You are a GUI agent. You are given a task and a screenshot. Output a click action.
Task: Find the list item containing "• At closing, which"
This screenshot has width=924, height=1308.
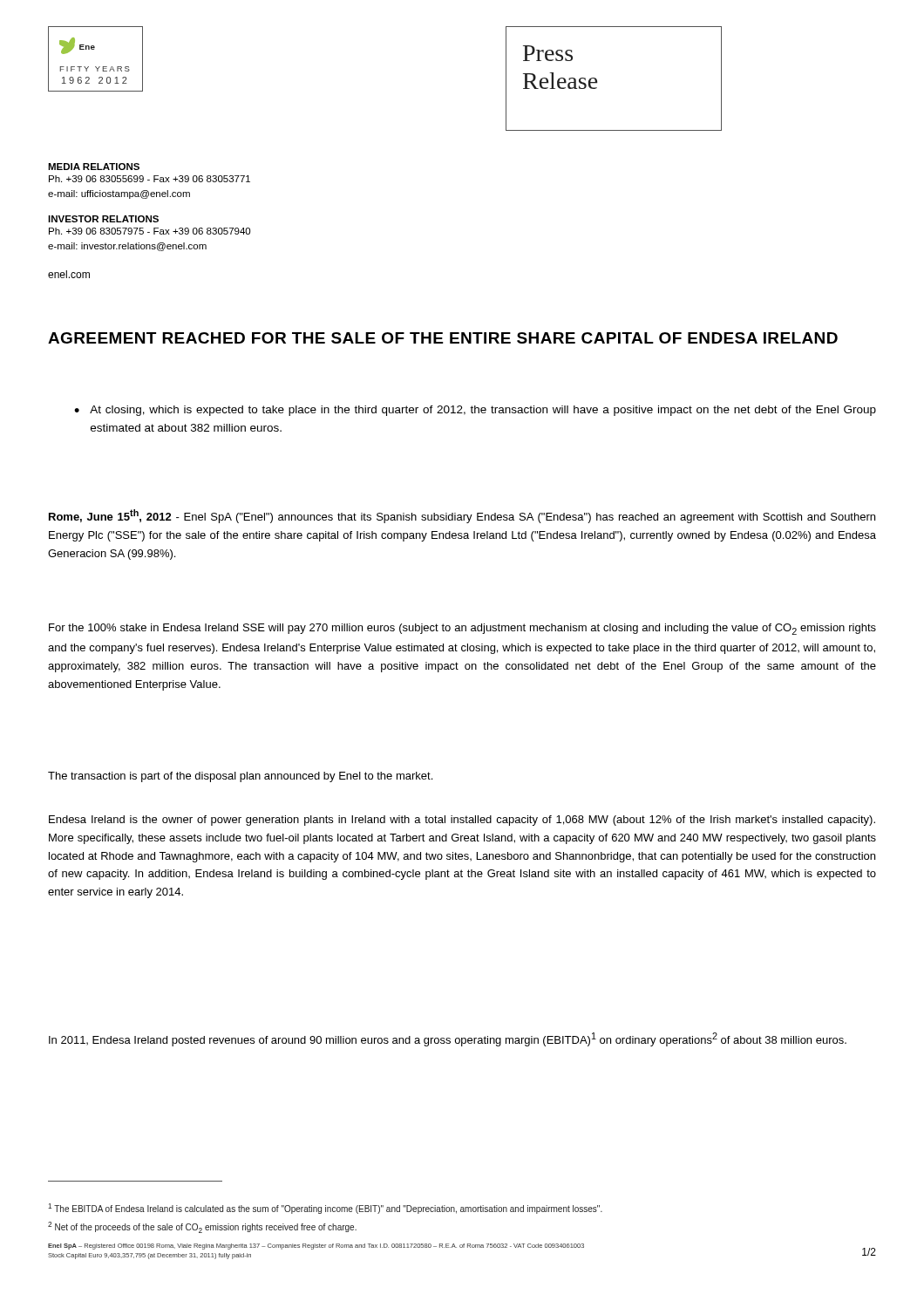click(x=462, y=419)
